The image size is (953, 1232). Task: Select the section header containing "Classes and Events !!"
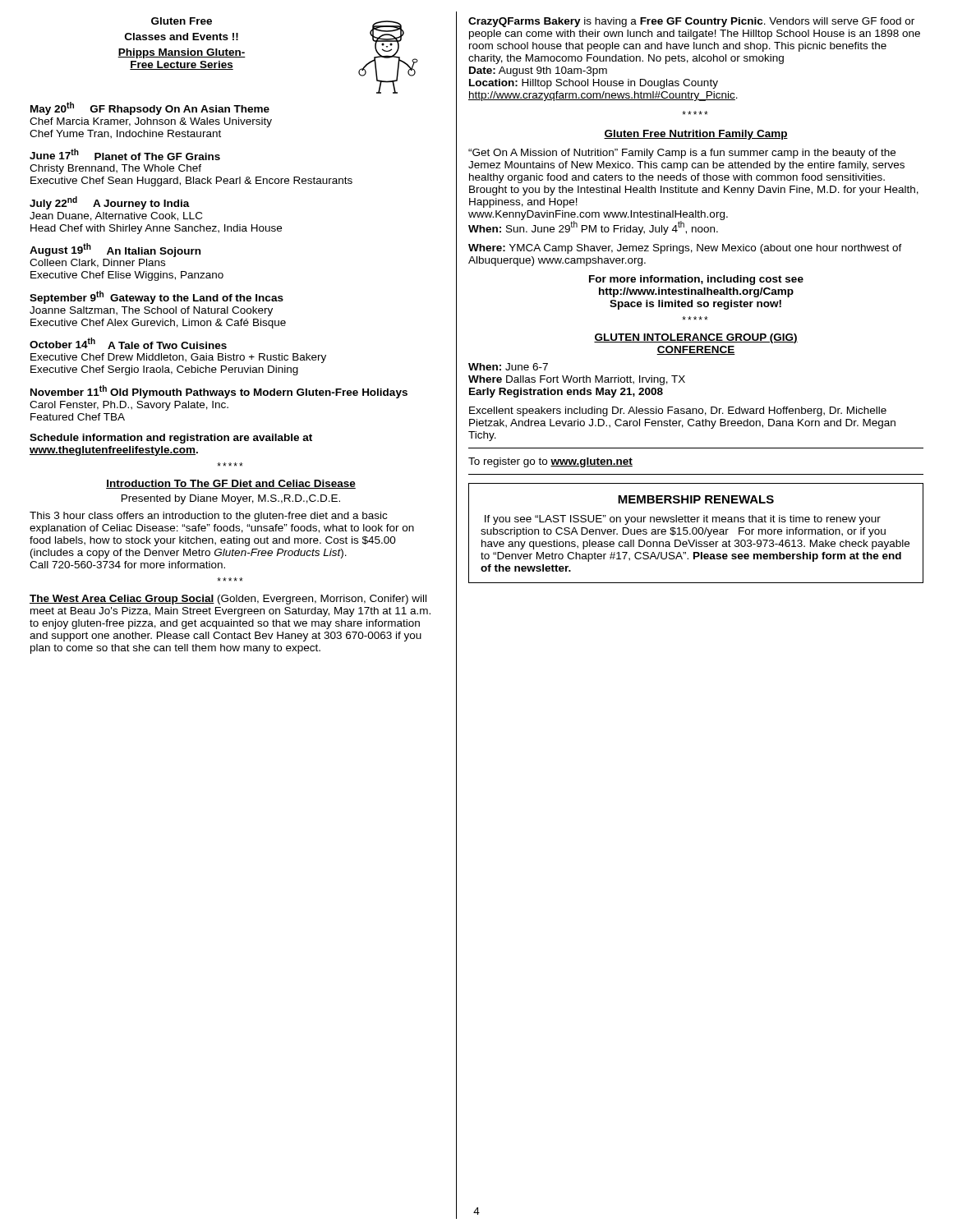[182, 37]
